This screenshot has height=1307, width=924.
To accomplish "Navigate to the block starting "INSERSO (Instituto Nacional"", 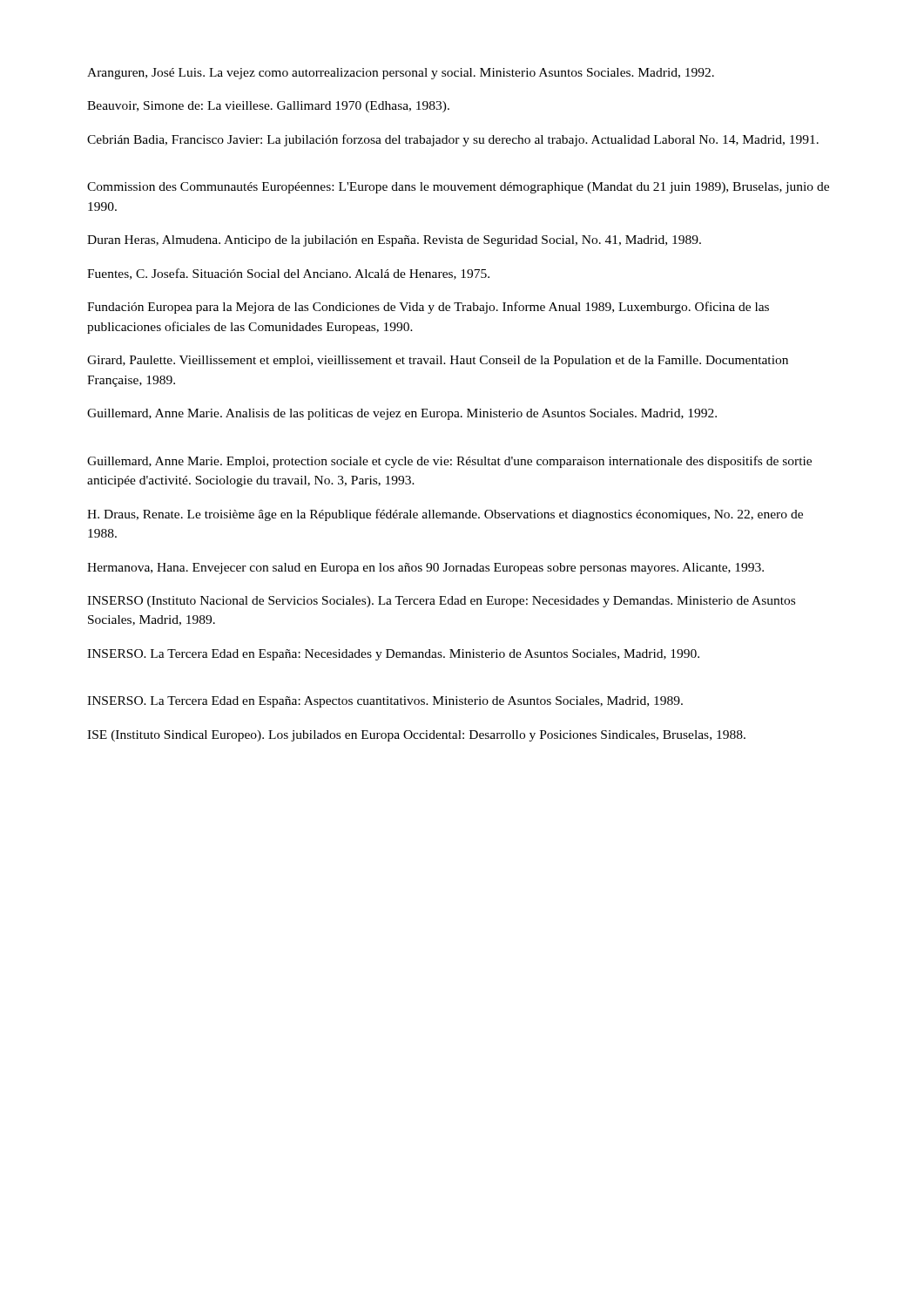I will click(x=442, y=610).
